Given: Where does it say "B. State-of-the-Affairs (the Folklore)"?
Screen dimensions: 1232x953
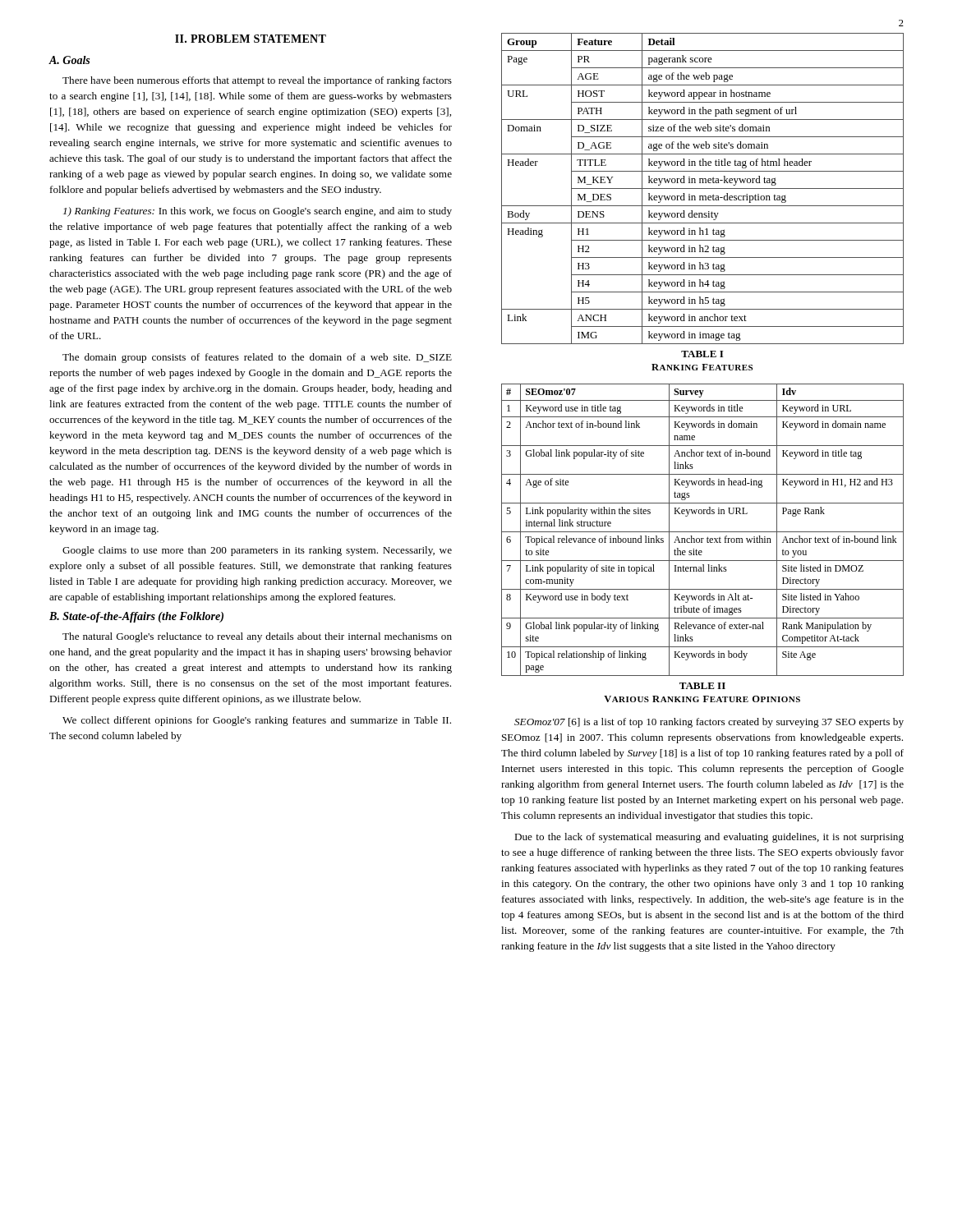Looking at the screenshot, I should [x=137, y=616].
